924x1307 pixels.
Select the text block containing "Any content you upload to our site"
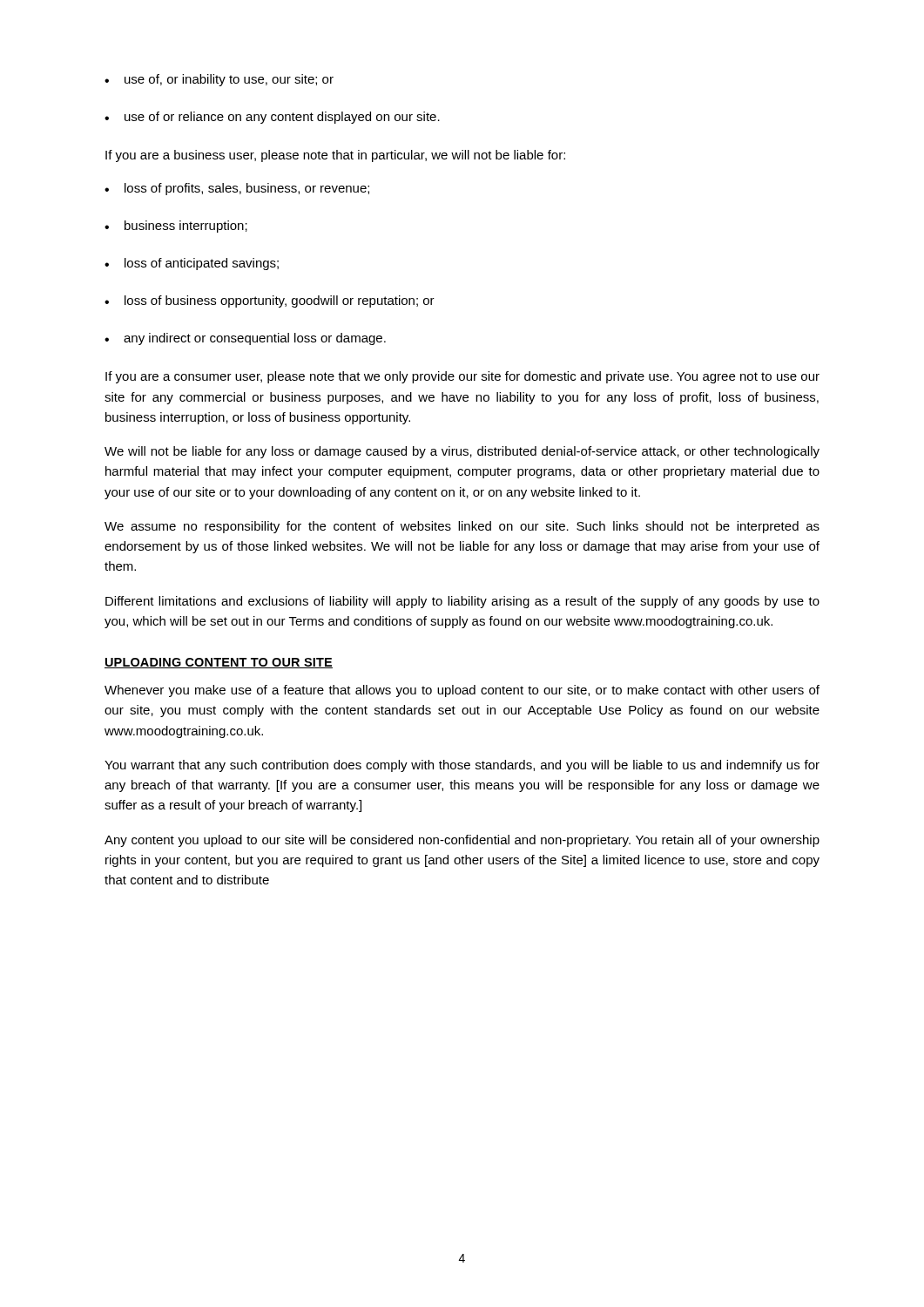462,859
